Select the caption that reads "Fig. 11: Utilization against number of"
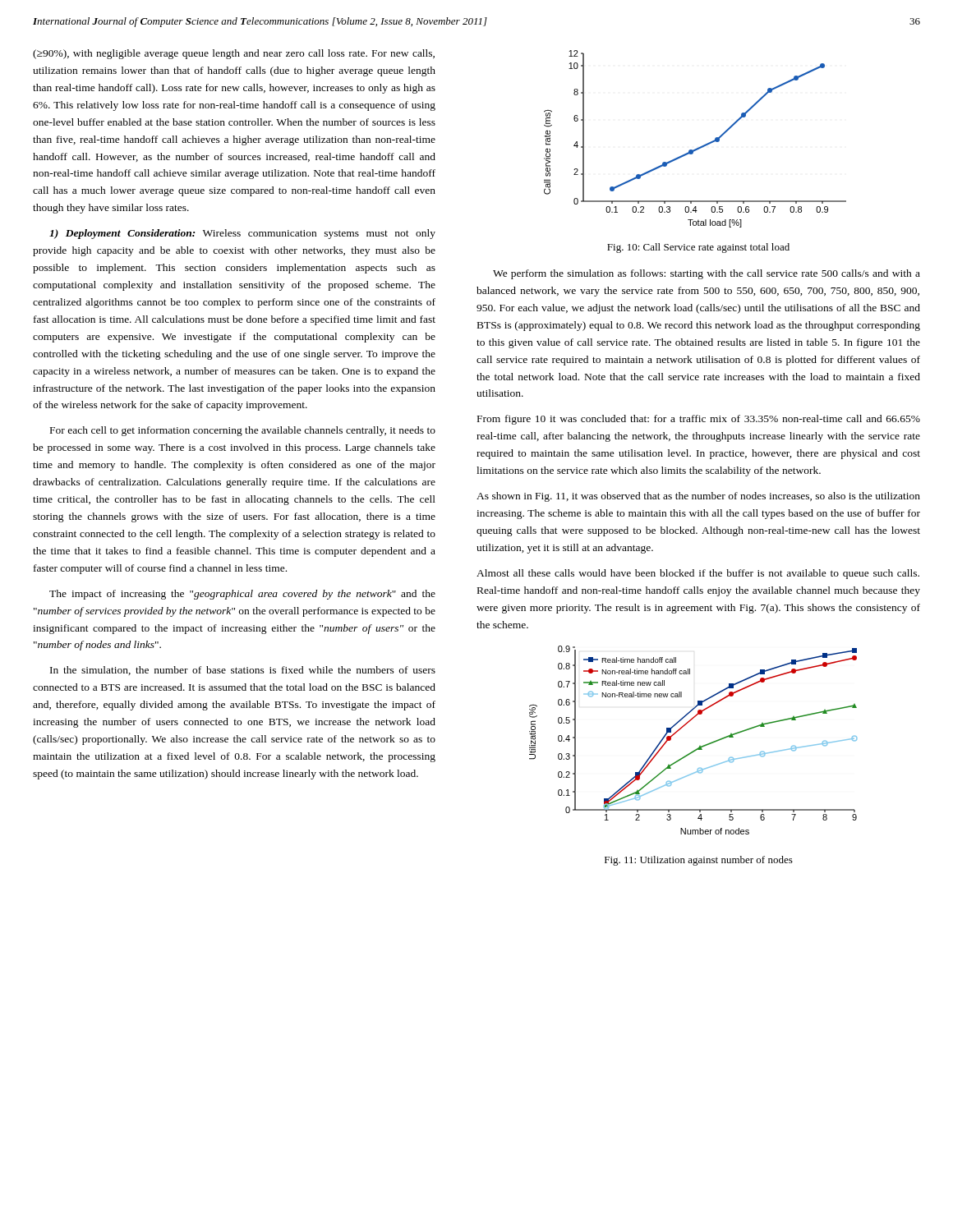The width and height of the screenshot is (953, 1232). [698, 860]
